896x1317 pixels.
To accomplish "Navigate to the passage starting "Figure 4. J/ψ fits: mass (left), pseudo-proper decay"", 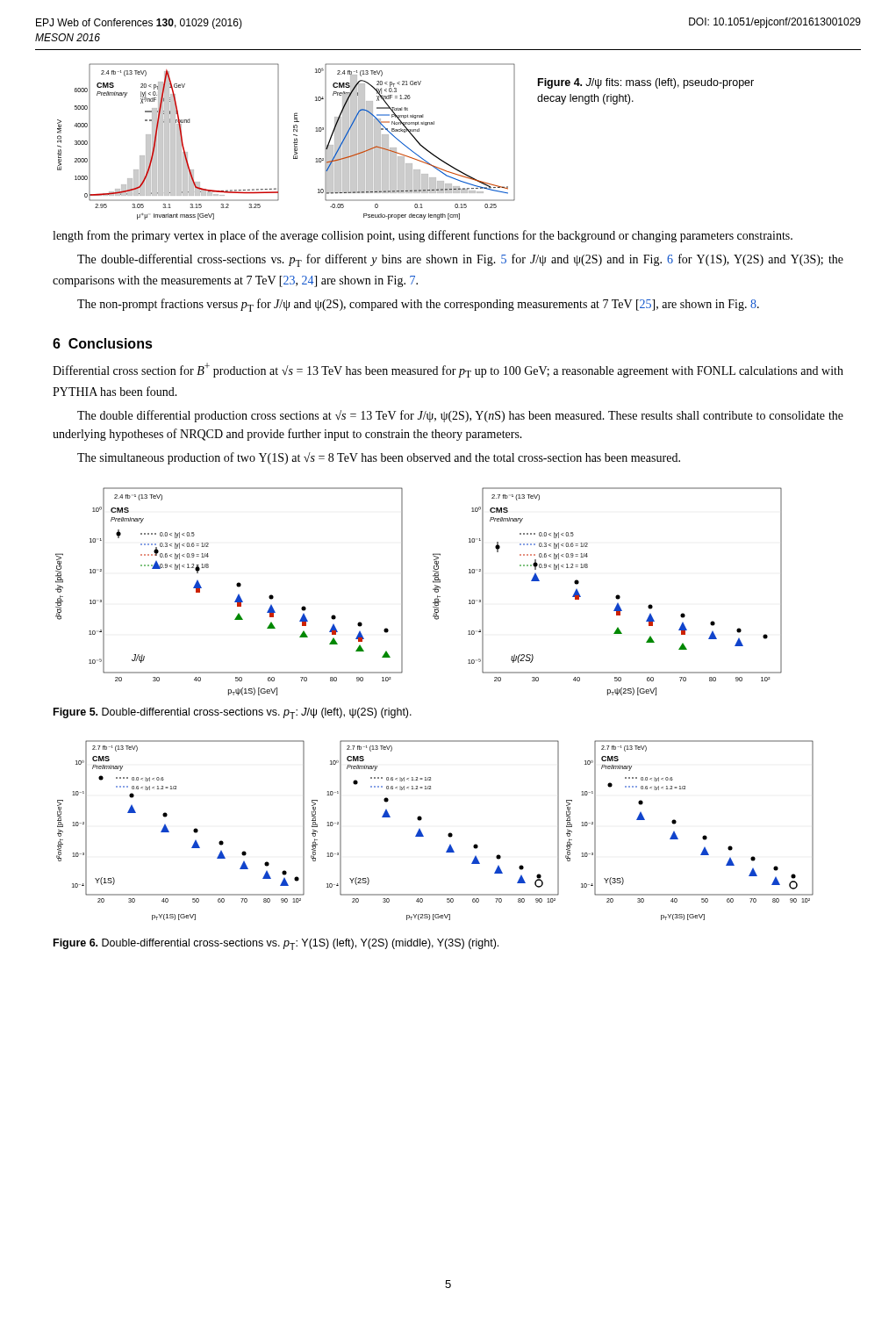I will pyautogui.click(x=646, y=90).
